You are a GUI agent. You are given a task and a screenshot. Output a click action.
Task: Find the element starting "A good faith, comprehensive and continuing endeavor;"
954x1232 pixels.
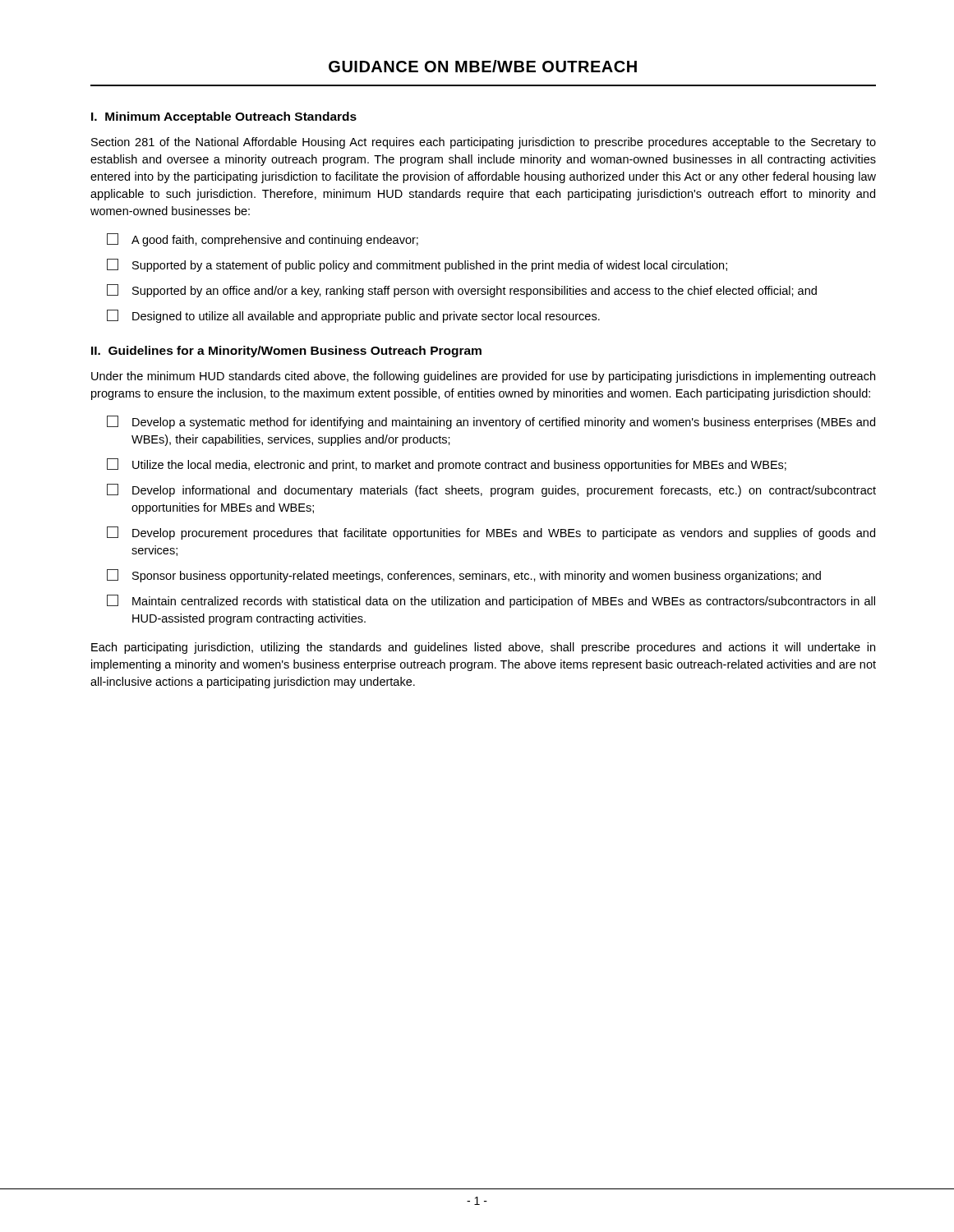click(x=263, y=240)
